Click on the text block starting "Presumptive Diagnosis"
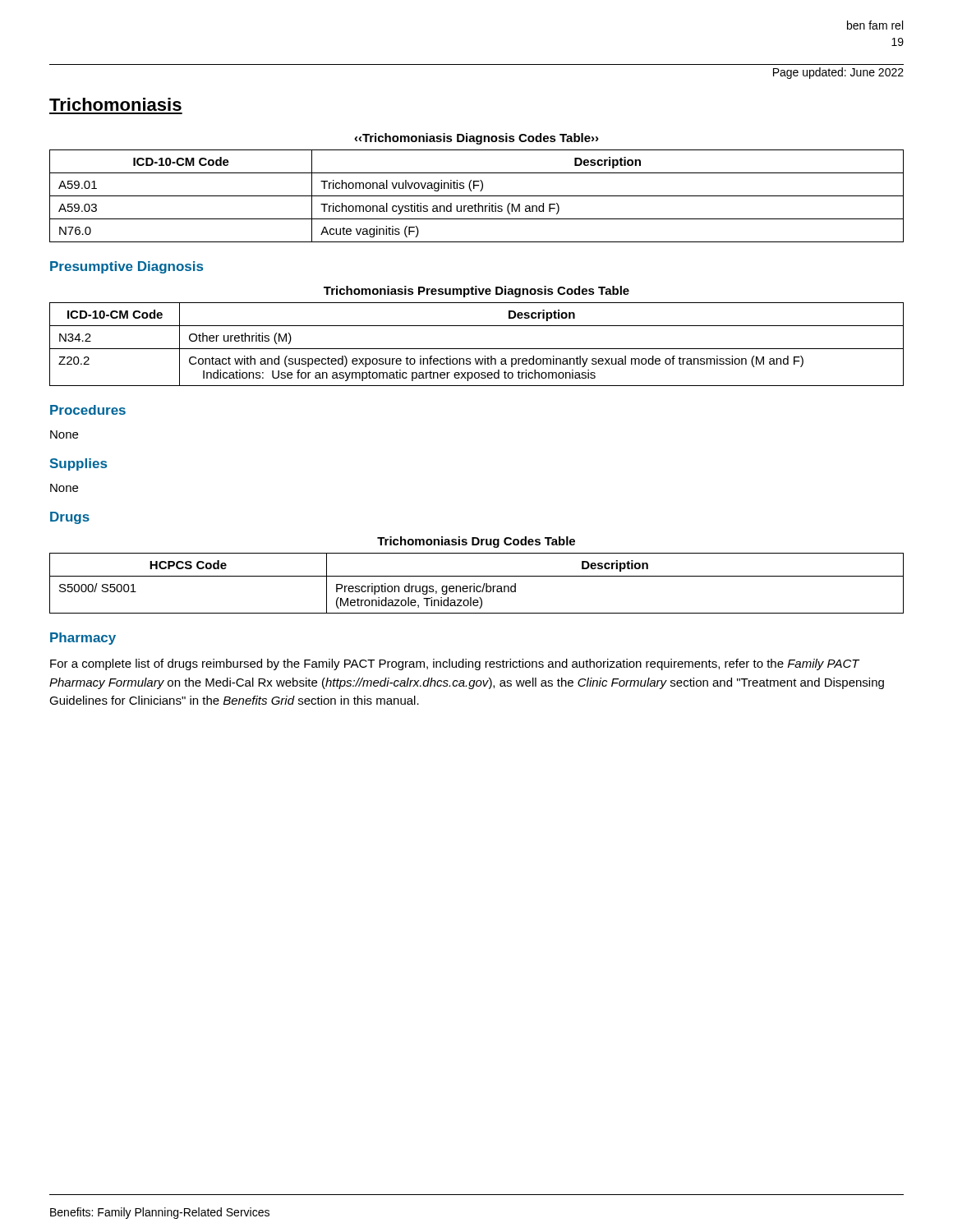 click(127, 267)
